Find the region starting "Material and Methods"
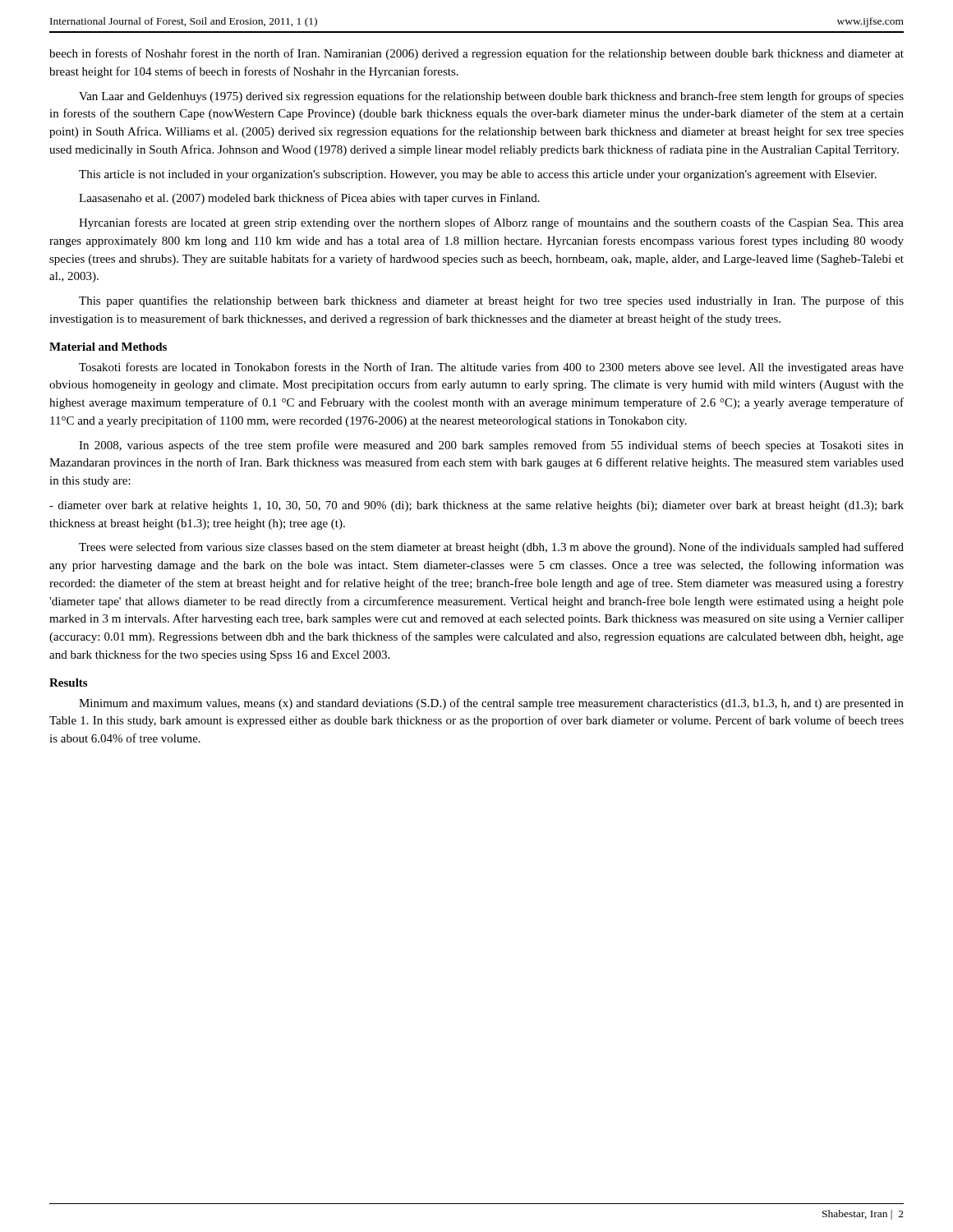Viewport: 953px width, 1232px height. point(108,346)
